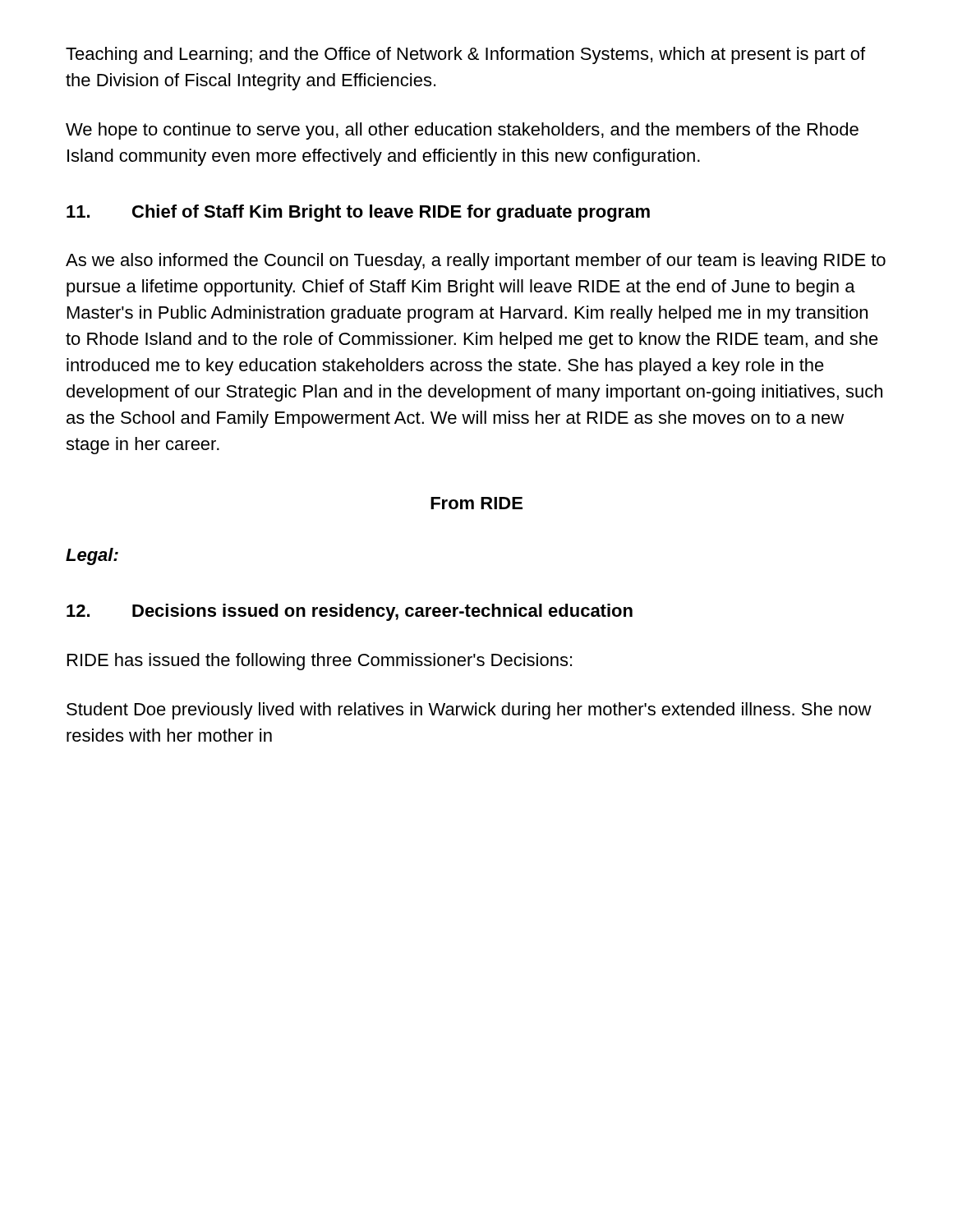Viewport: 953px width, 1232px height.
Task: Locate the section header that says "11. Chief of Staff Kim Bright"
Action: tap(358, 211)
